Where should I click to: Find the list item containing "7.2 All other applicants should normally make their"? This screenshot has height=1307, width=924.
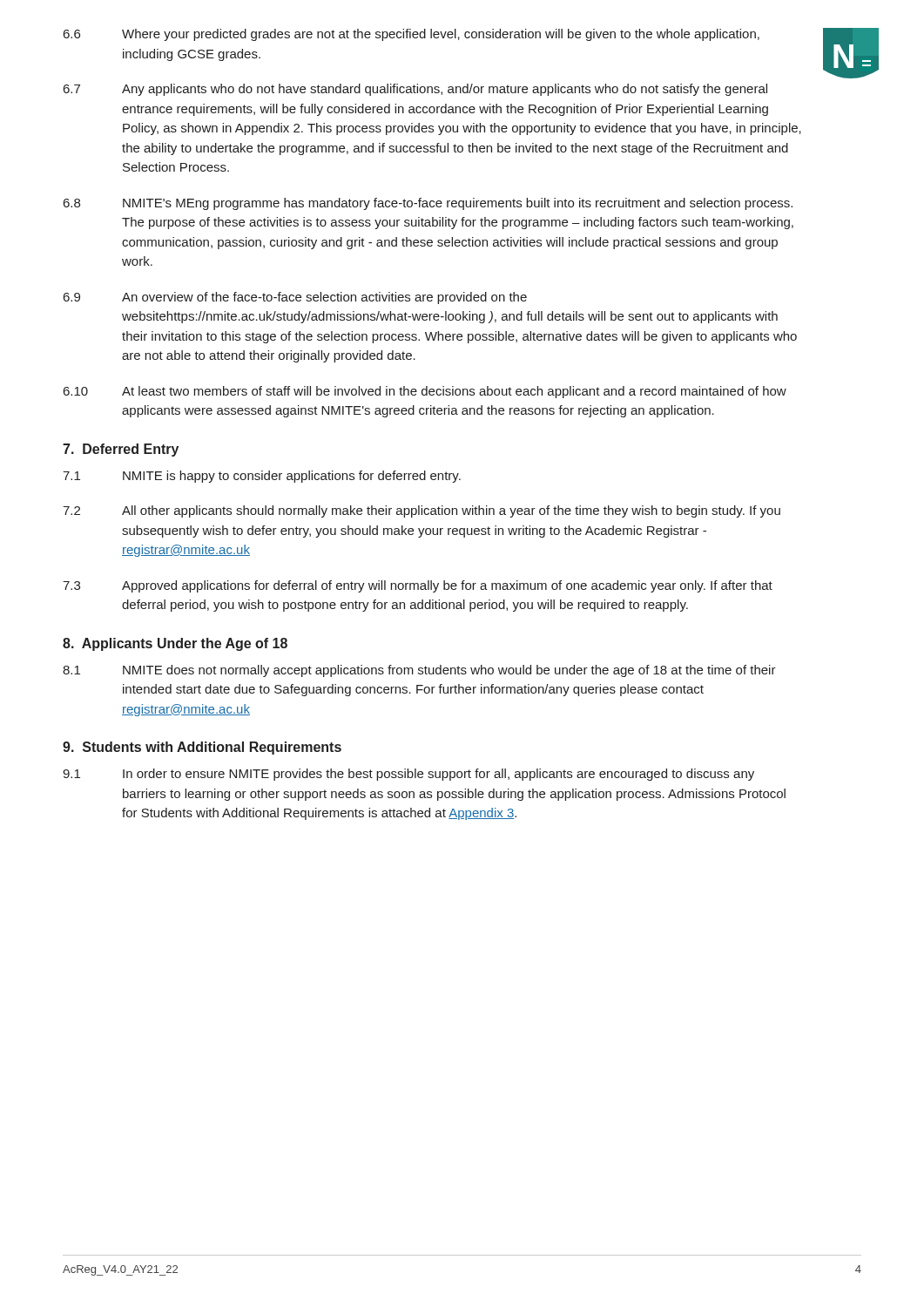pos(432,530)
